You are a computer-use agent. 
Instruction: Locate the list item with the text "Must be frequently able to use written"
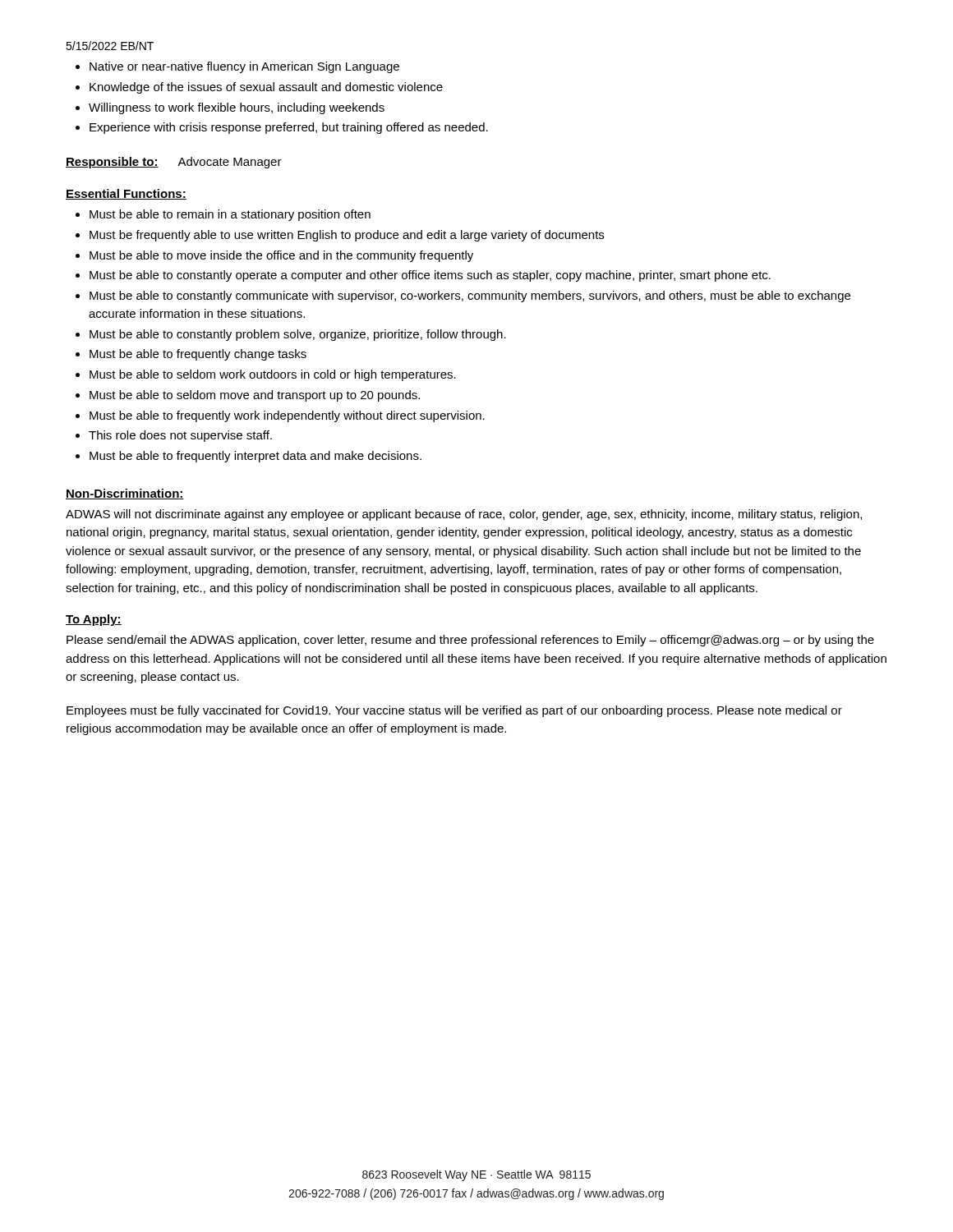488,235
